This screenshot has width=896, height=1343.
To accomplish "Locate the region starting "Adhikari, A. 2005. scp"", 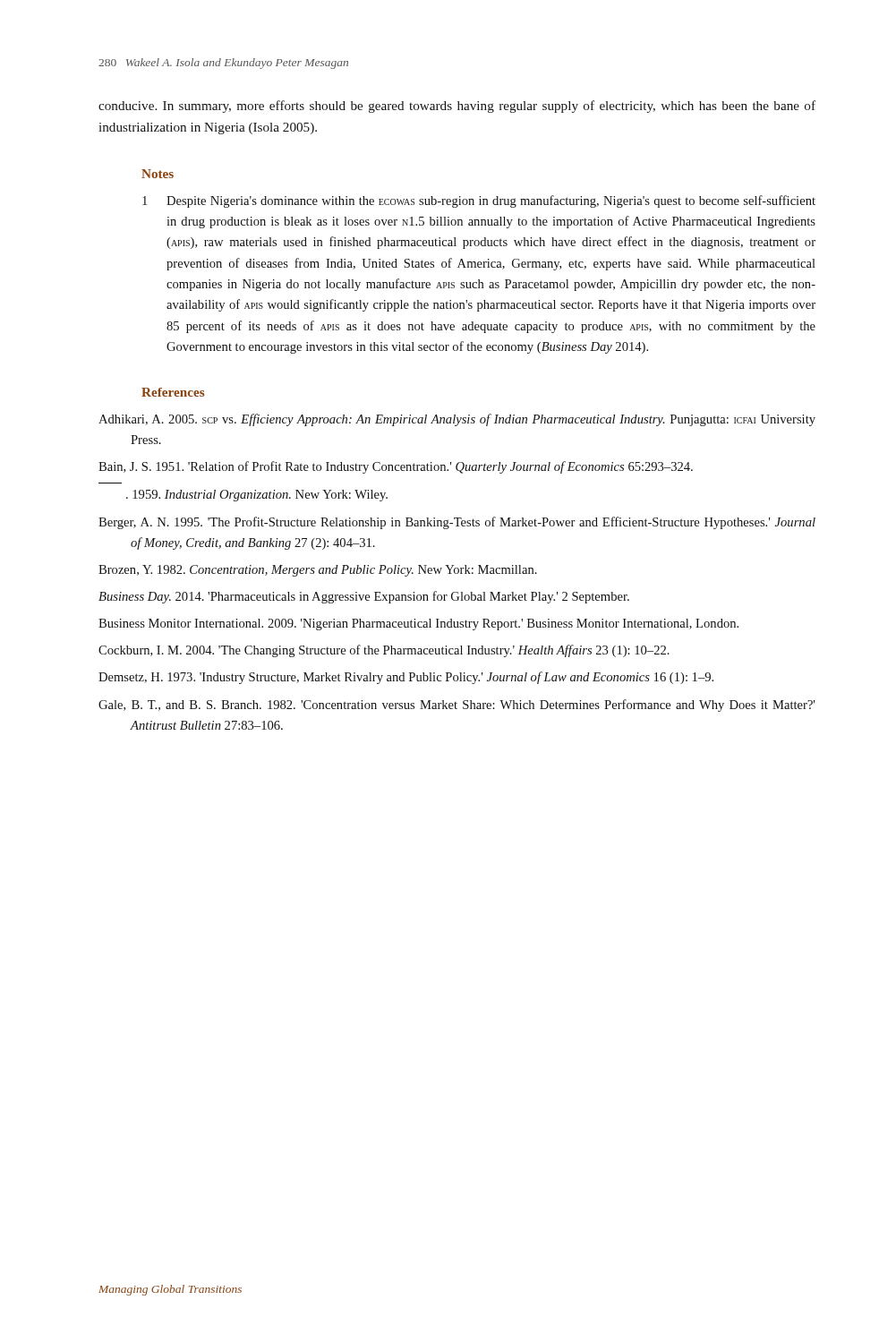I will (457, 430).
